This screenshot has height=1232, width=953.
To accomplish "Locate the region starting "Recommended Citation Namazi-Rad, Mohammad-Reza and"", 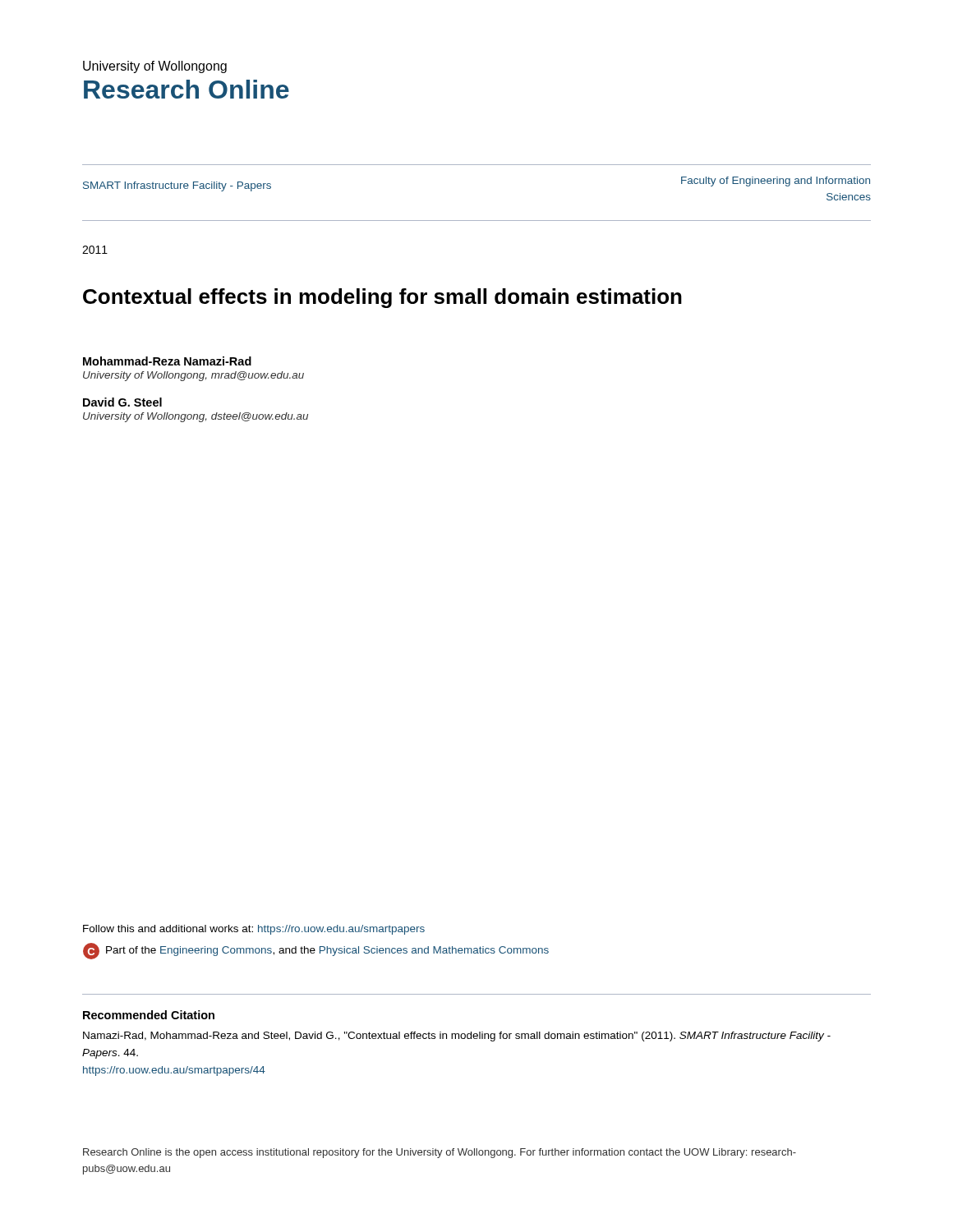I will tap(476, 1044).
